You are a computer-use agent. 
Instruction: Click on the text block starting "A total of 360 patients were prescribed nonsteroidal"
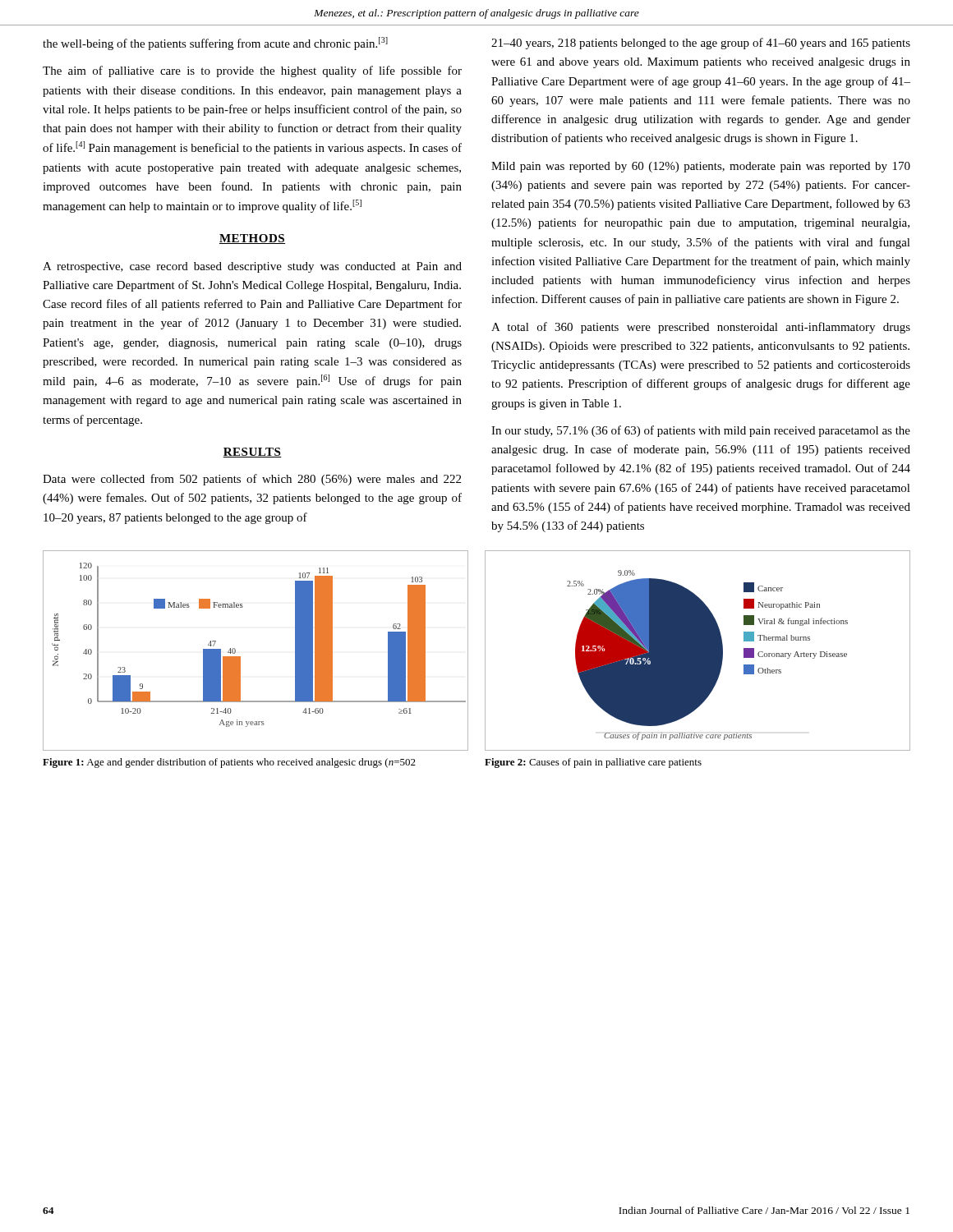coord(701,365)
